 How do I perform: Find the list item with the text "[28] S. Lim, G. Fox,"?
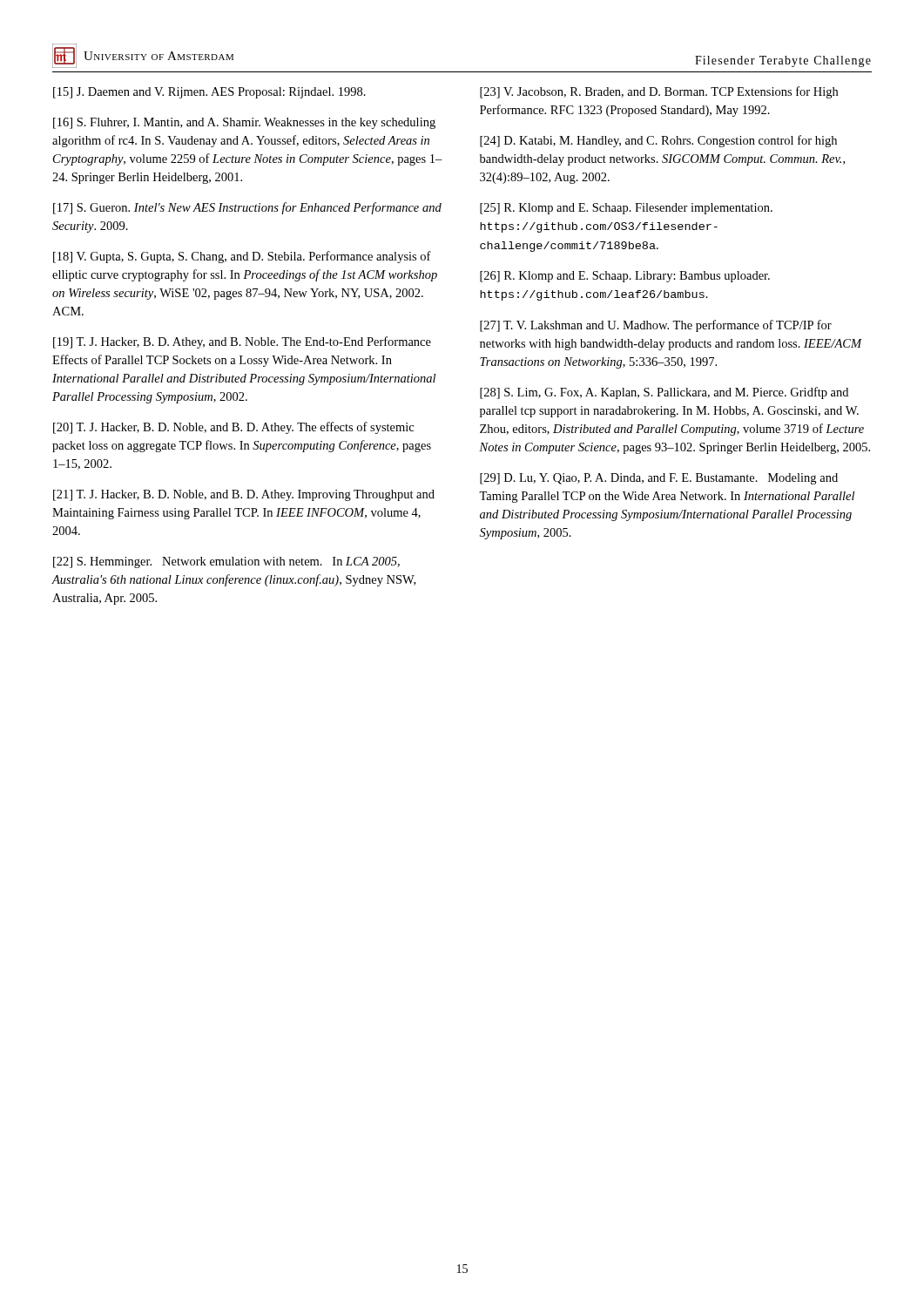[675, 419]
